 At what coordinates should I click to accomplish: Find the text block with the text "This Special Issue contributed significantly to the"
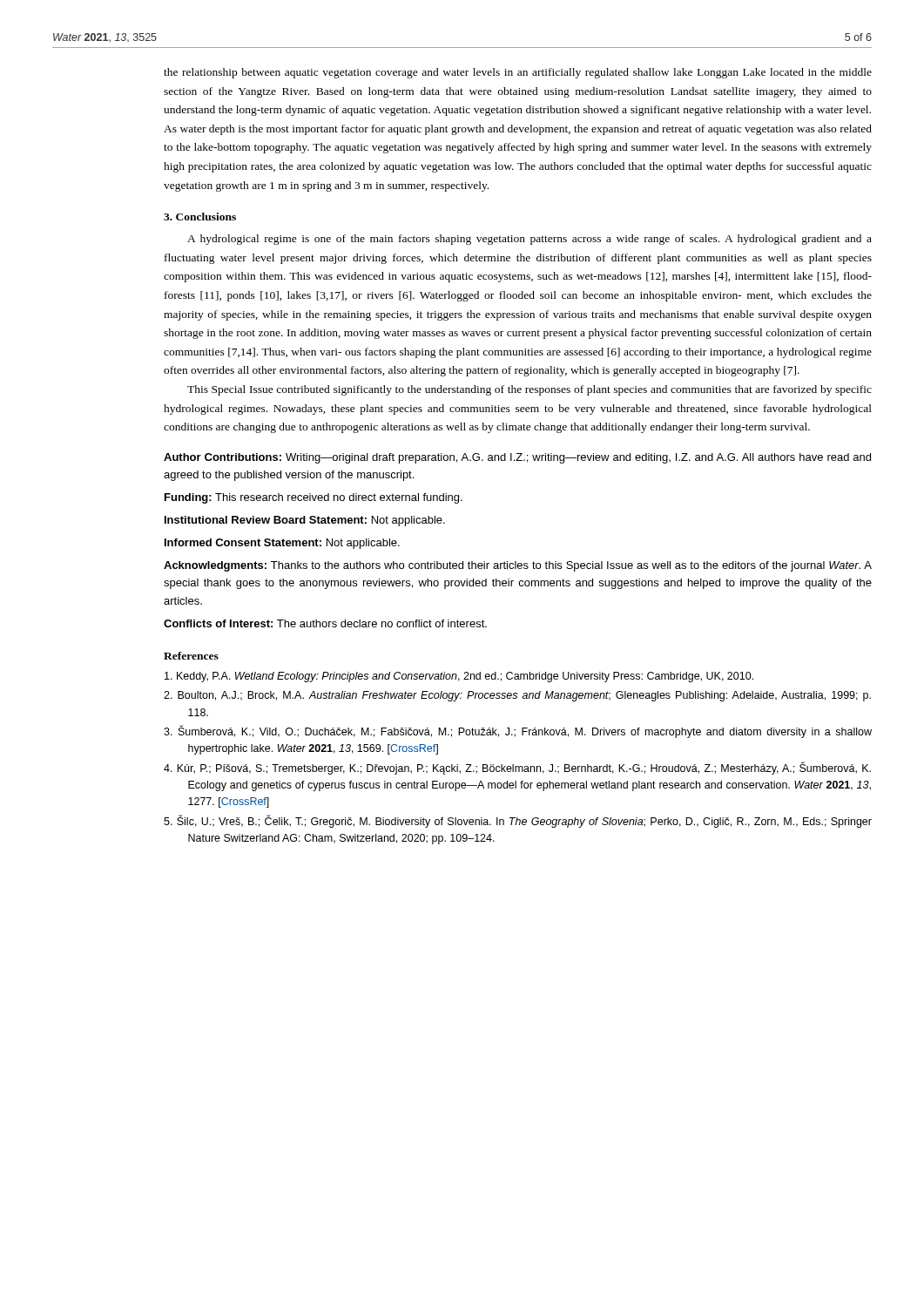[518, 408]
